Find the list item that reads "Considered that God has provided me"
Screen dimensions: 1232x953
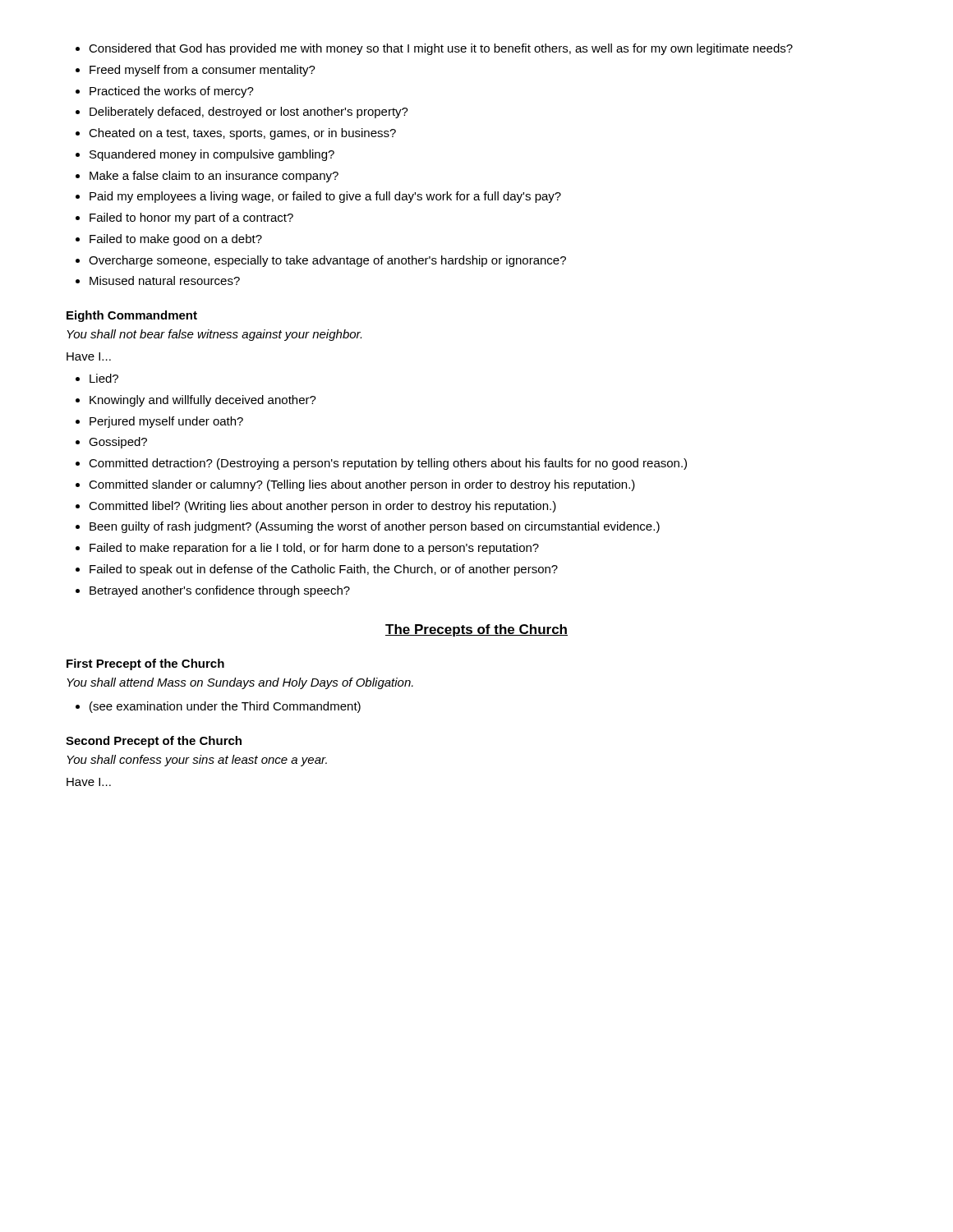pos(434,49)
